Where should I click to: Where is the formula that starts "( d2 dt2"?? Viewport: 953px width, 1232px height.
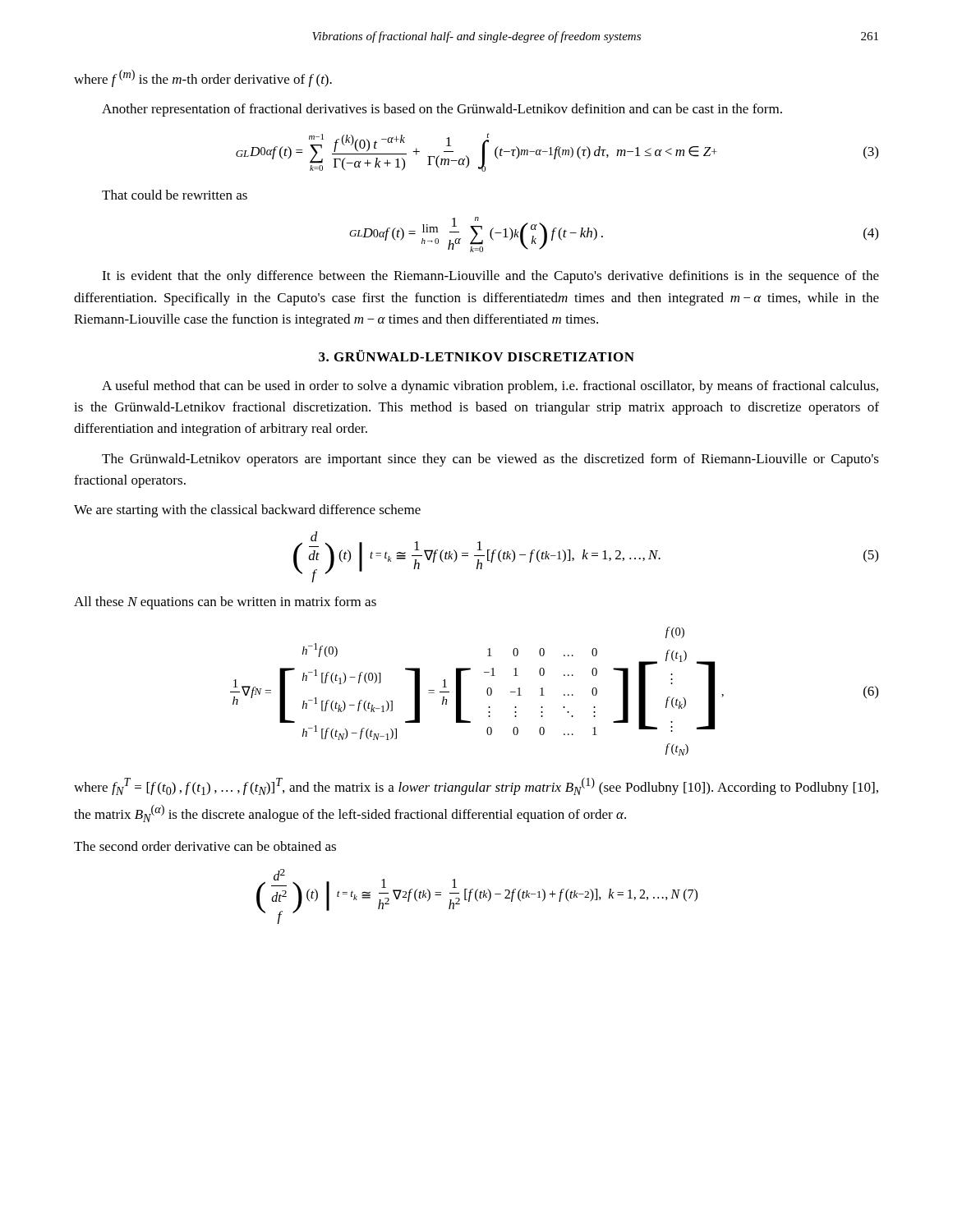(476, 895)
